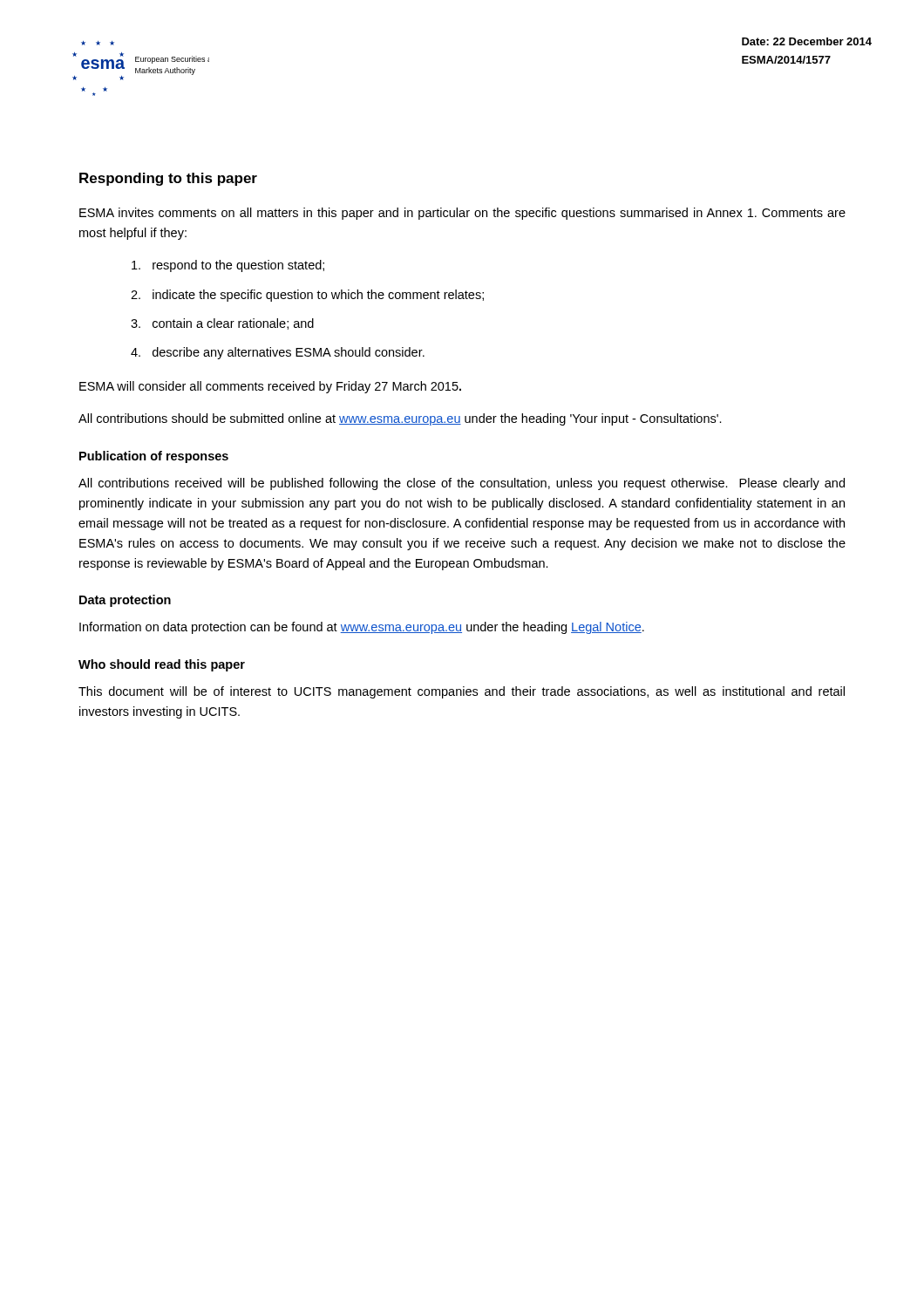Click on the section header with the text "Responding to this paper"

pos(168,178)
